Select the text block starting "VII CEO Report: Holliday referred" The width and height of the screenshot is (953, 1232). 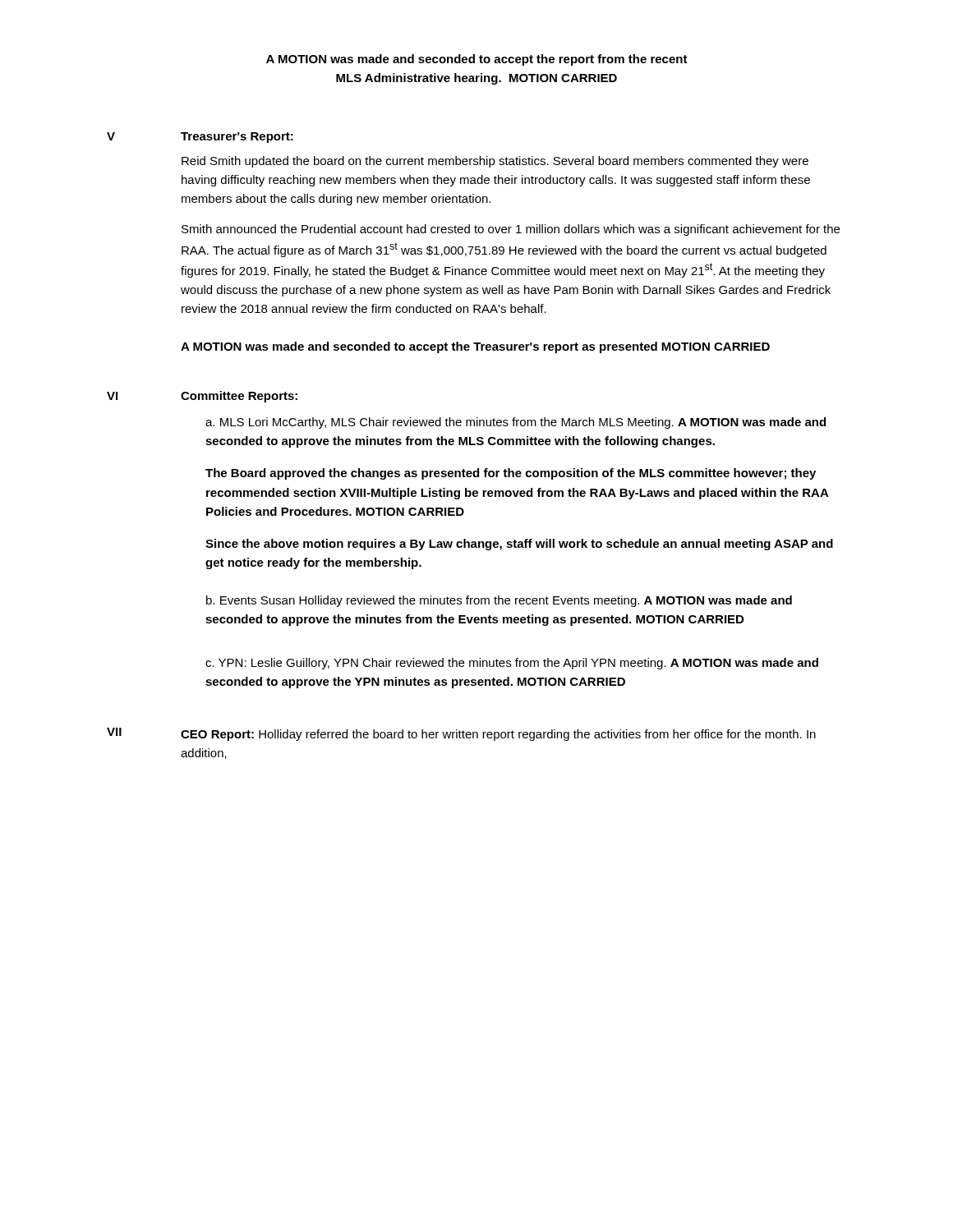476,743
